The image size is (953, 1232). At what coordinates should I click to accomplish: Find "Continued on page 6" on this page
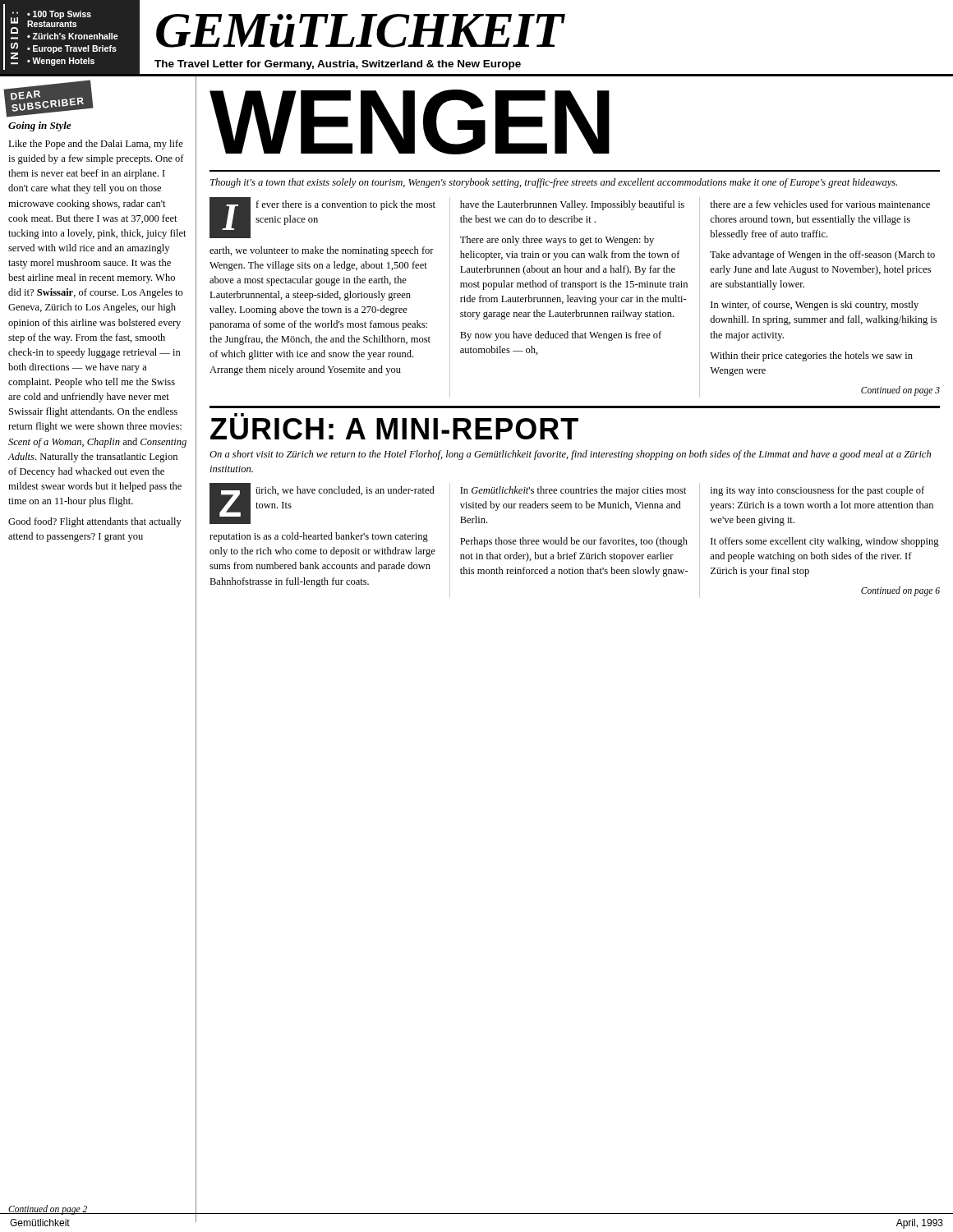click(x=900, y=590)
